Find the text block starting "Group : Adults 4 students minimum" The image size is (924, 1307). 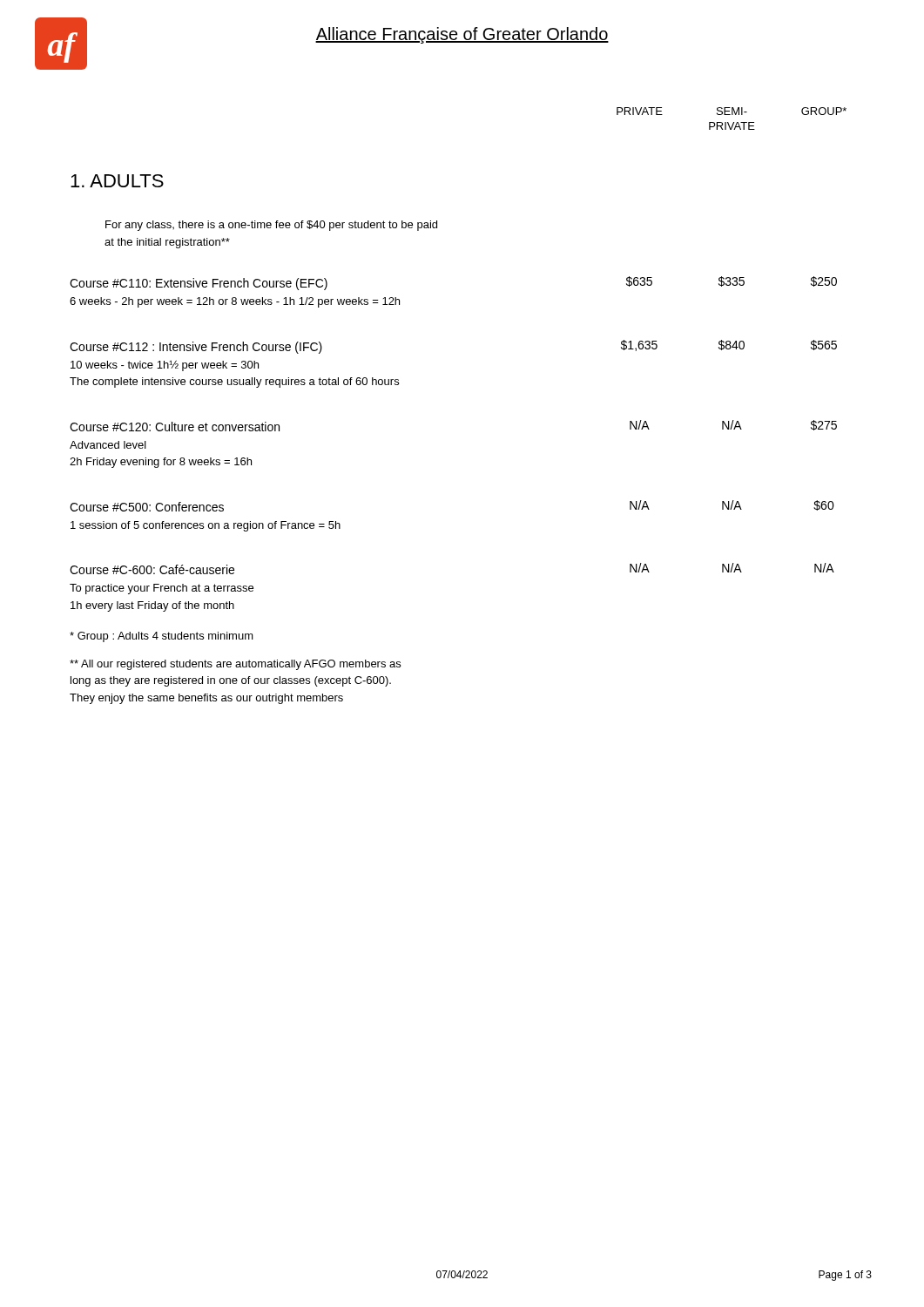pyautogui.click(x=162, y=636)
